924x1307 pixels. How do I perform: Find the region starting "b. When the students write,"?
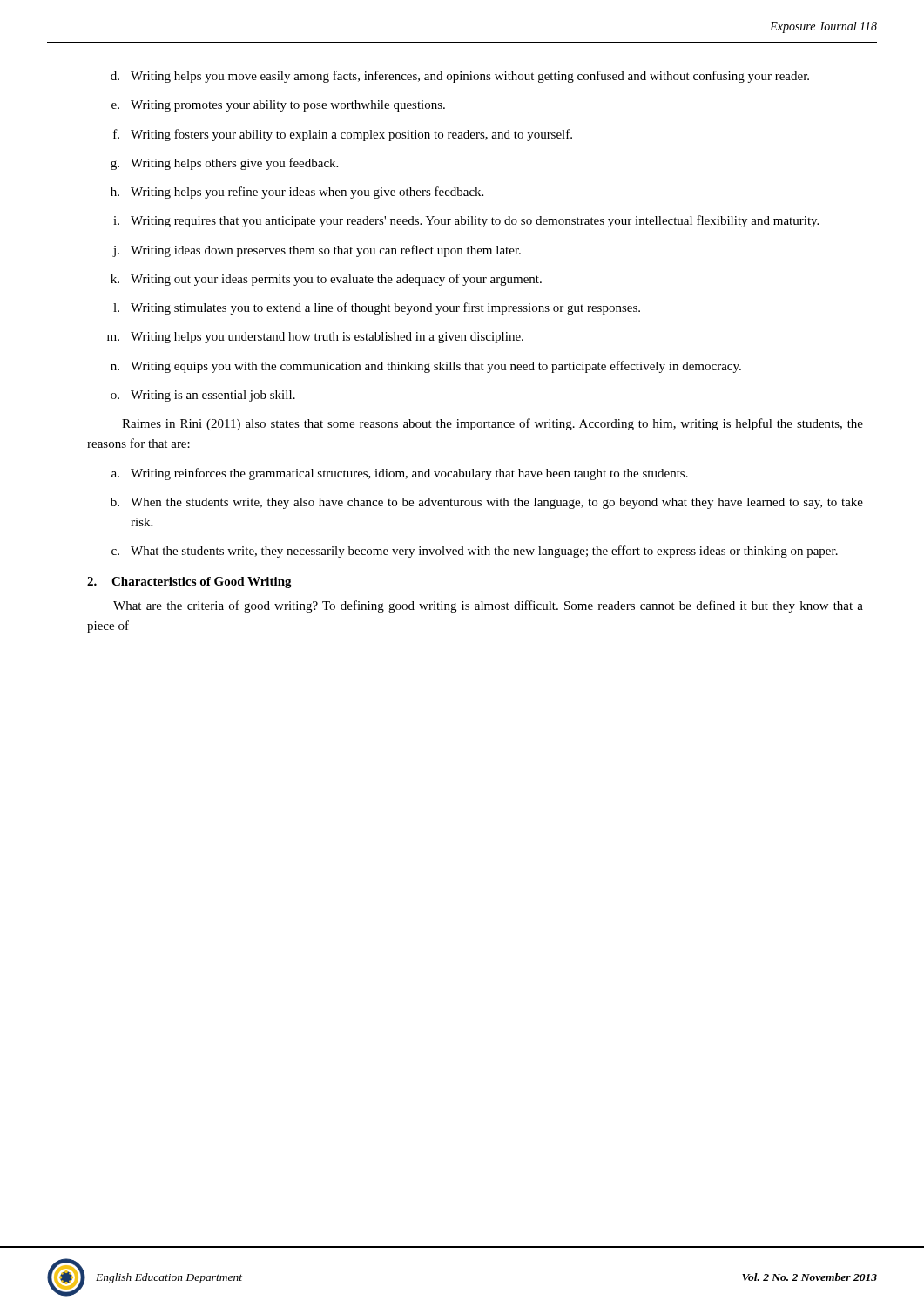[x=475, y=512]
